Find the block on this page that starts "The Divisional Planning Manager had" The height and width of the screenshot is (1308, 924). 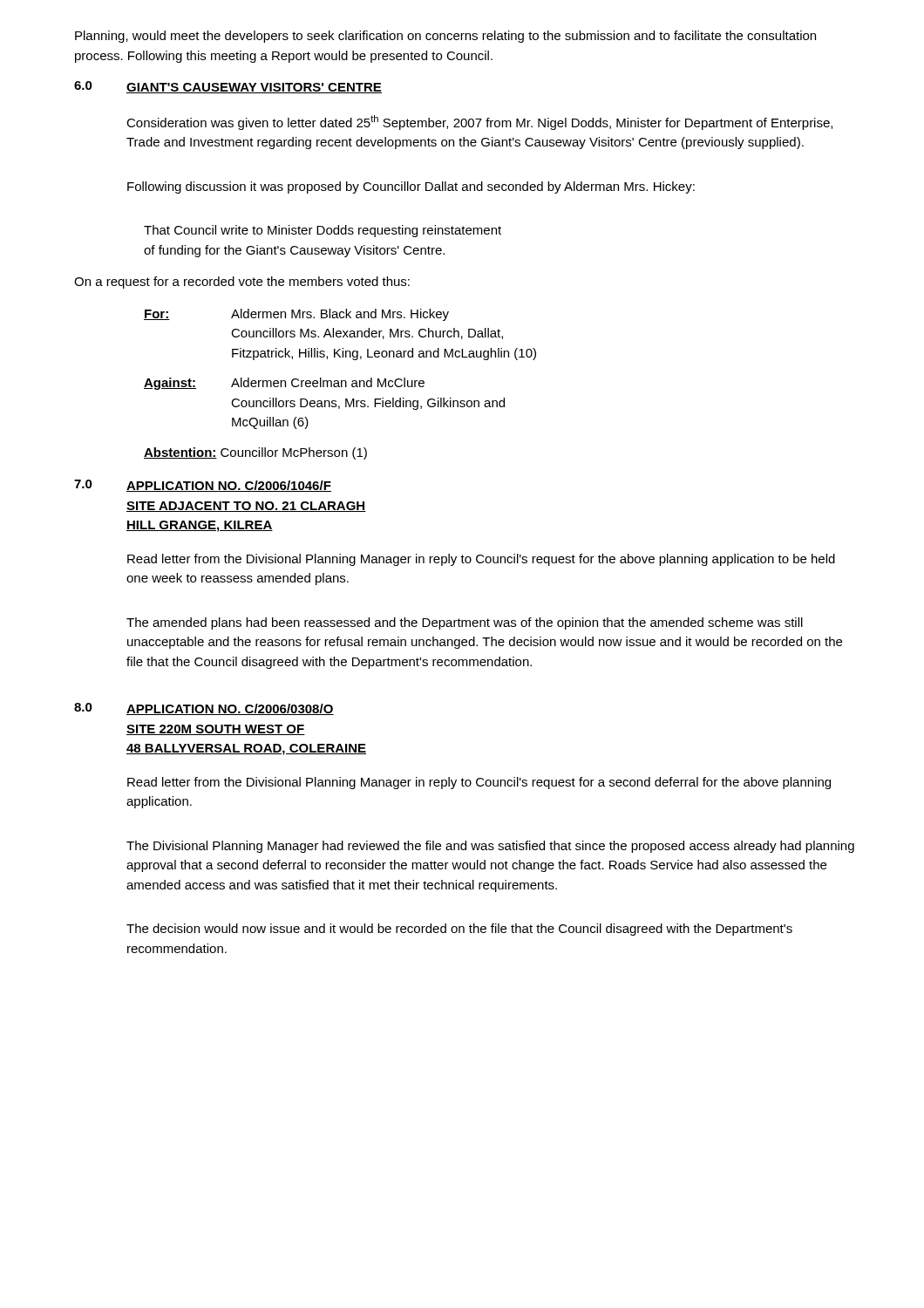coord(466,871)
